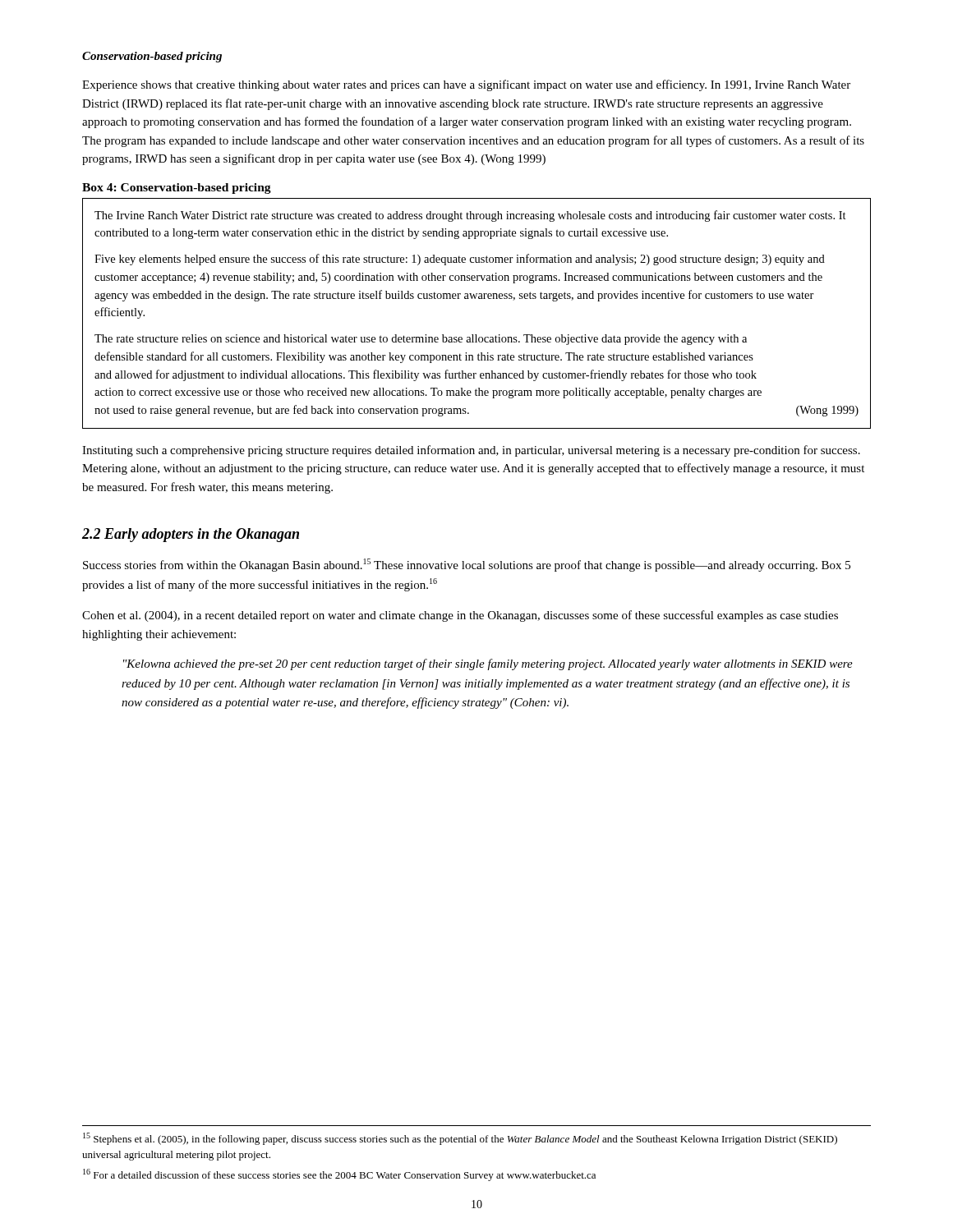Click the passage that begins "Success stories from within the Okanagan Basin abound.15"
This screenshot has width=953, height=1232.
pos(476,575)
